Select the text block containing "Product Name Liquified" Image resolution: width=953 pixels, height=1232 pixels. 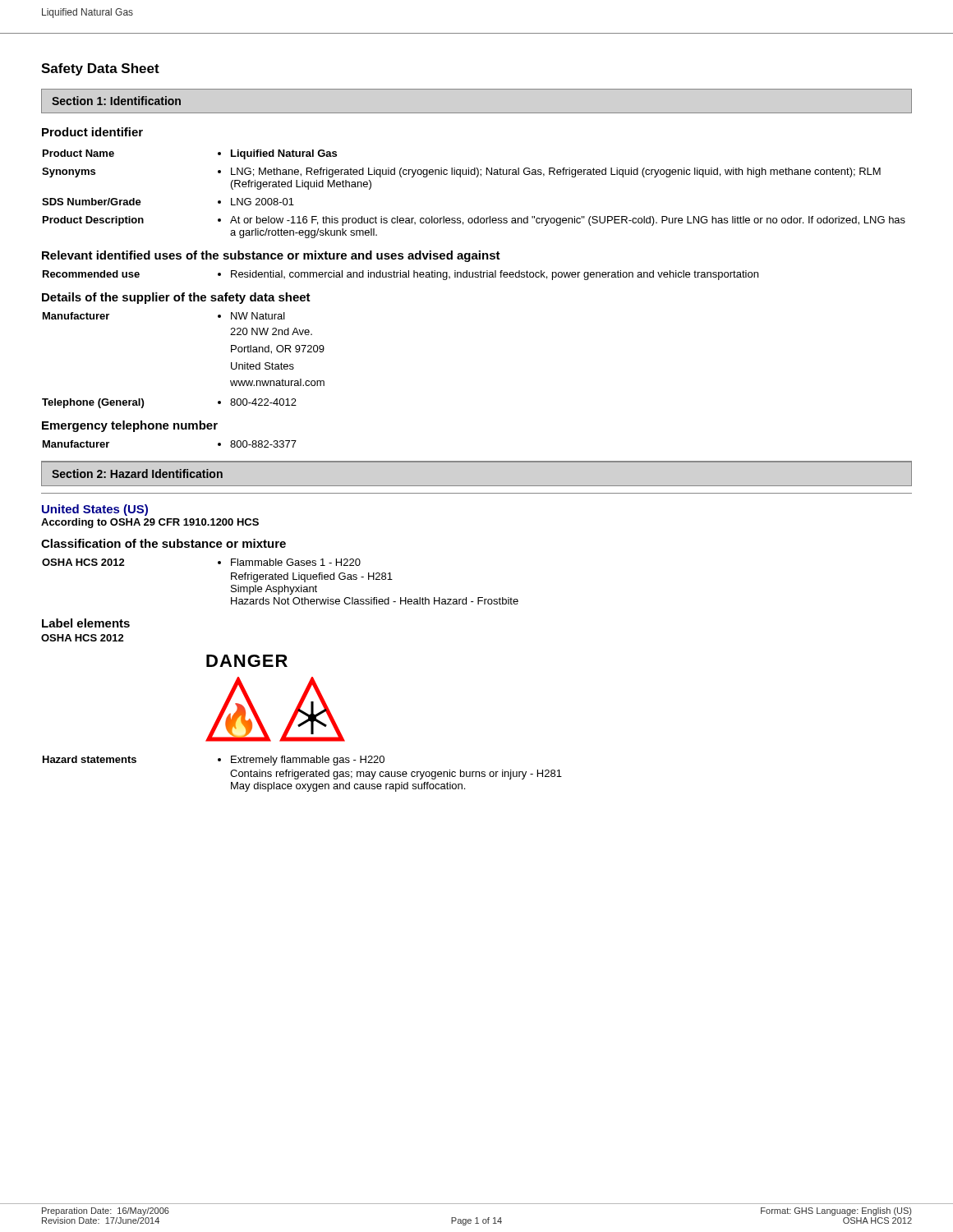click(x=80, y=154)
